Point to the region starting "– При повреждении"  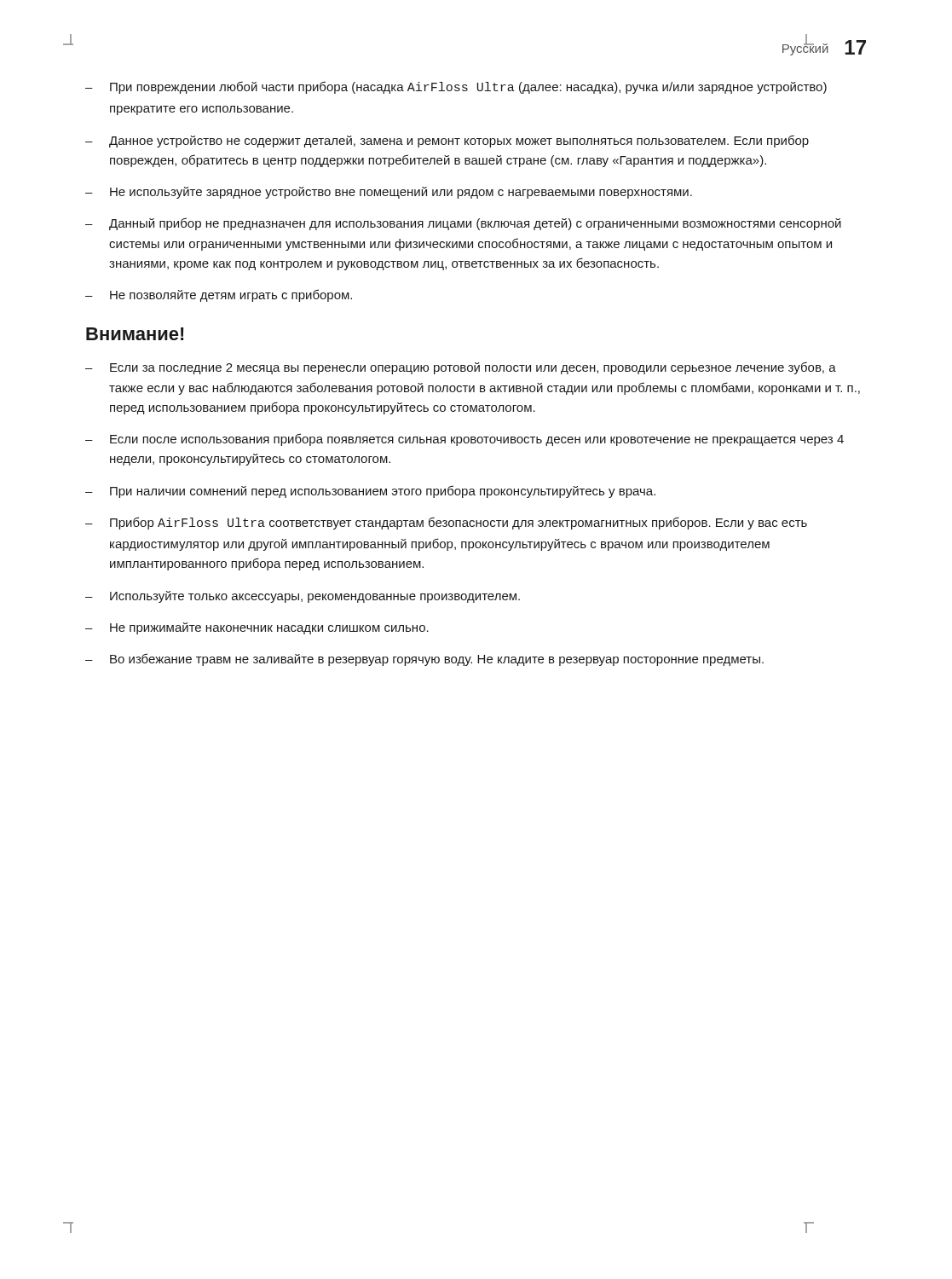[476, 97]
